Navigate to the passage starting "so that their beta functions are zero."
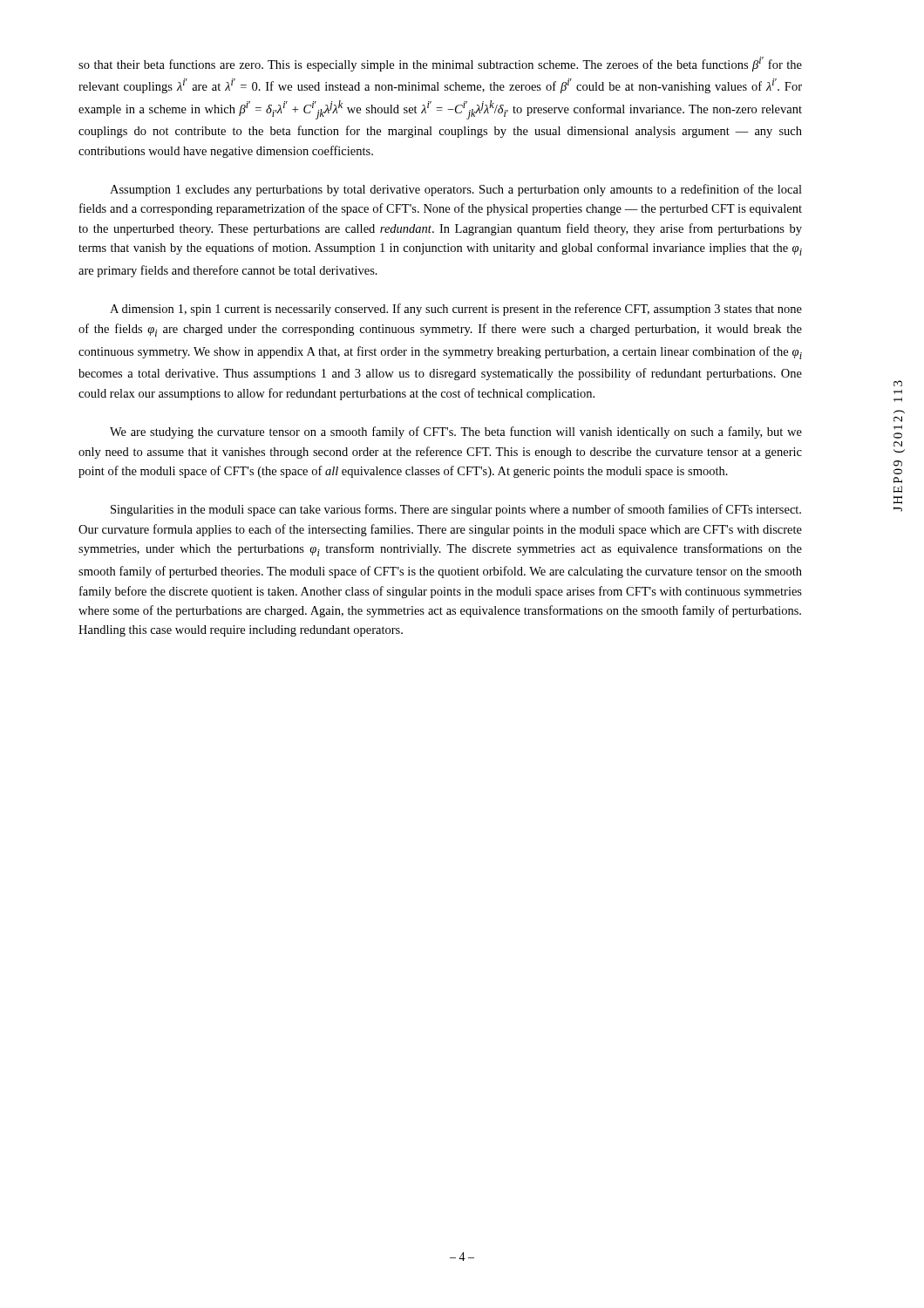Image resolution: width=924 pixels, height=1308 pixels. point(440,106)
